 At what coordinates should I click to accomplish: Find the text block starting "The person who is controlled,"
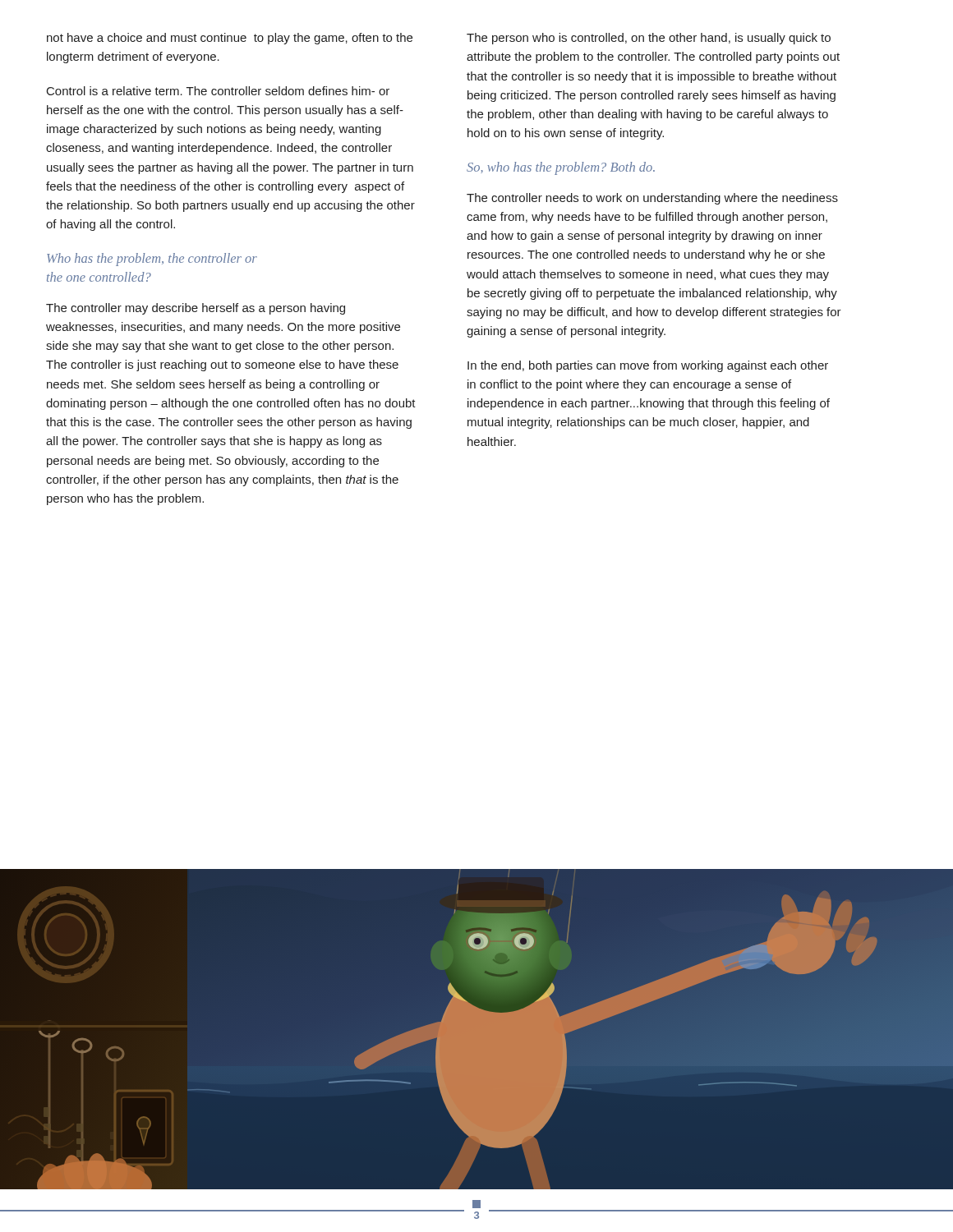[653, 85]
